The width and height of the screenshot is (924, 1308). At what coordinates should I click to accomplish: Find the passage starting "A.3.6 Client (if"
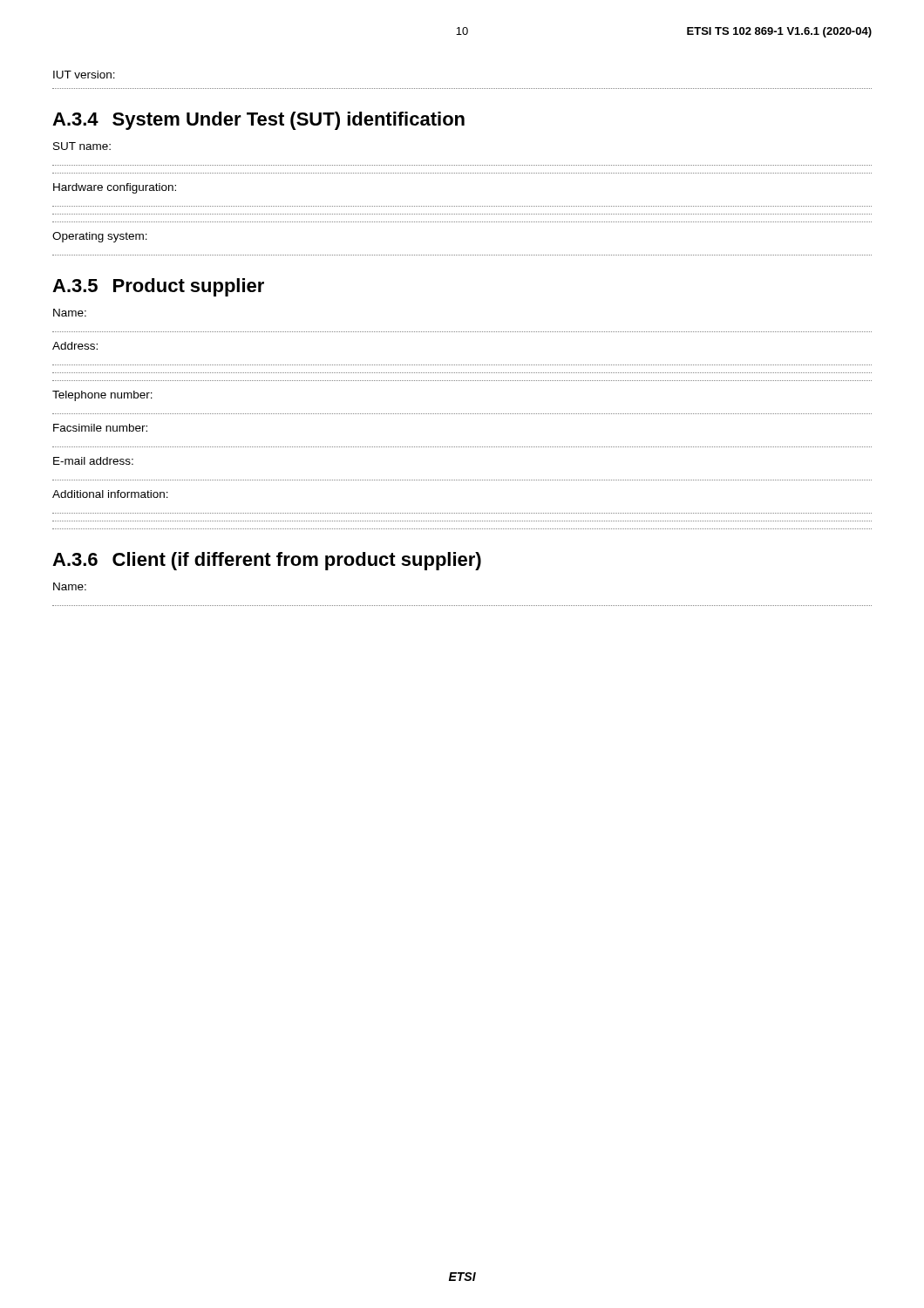267,560
